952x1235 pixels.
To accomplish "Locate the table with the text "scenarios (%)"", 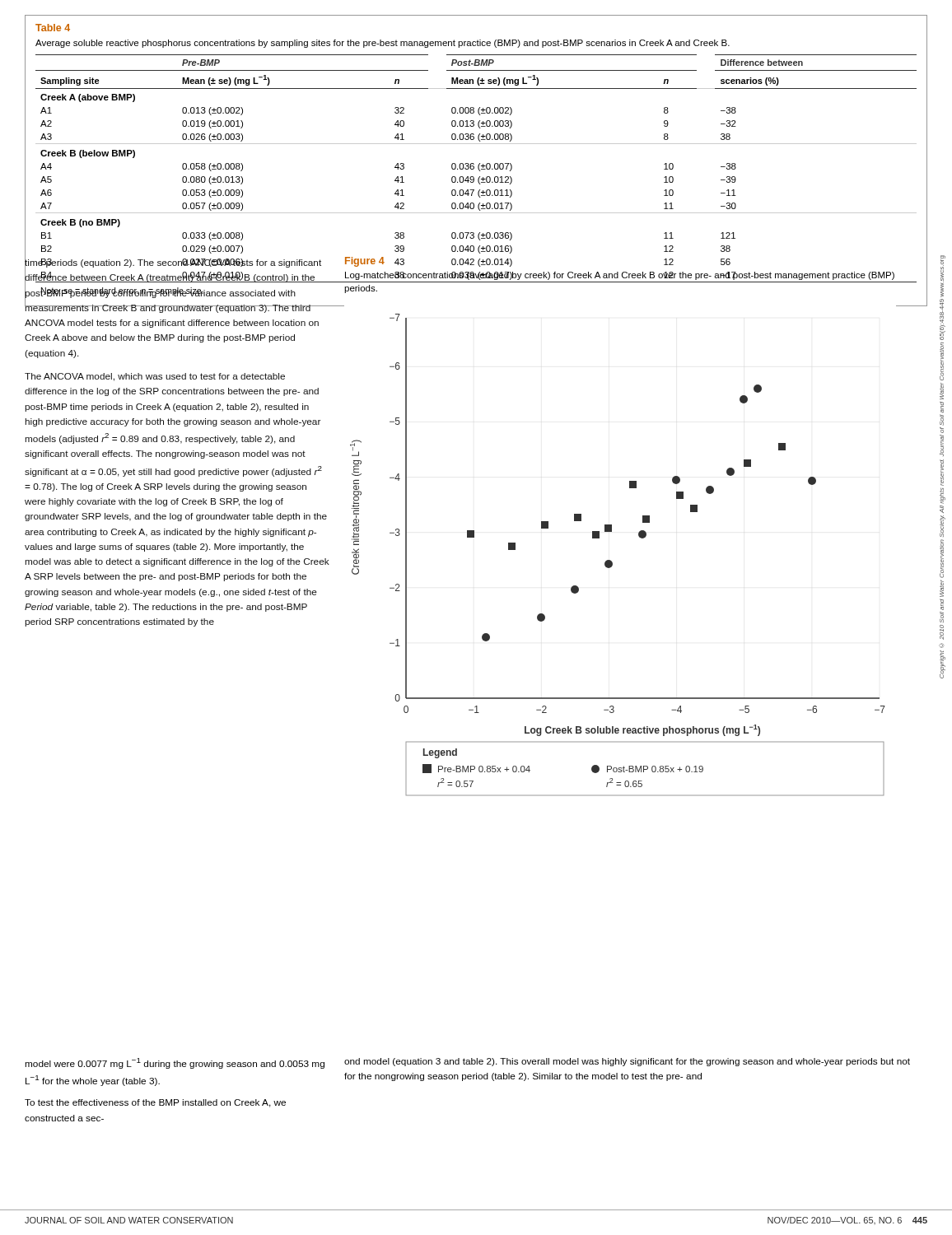I will [476, 176].
